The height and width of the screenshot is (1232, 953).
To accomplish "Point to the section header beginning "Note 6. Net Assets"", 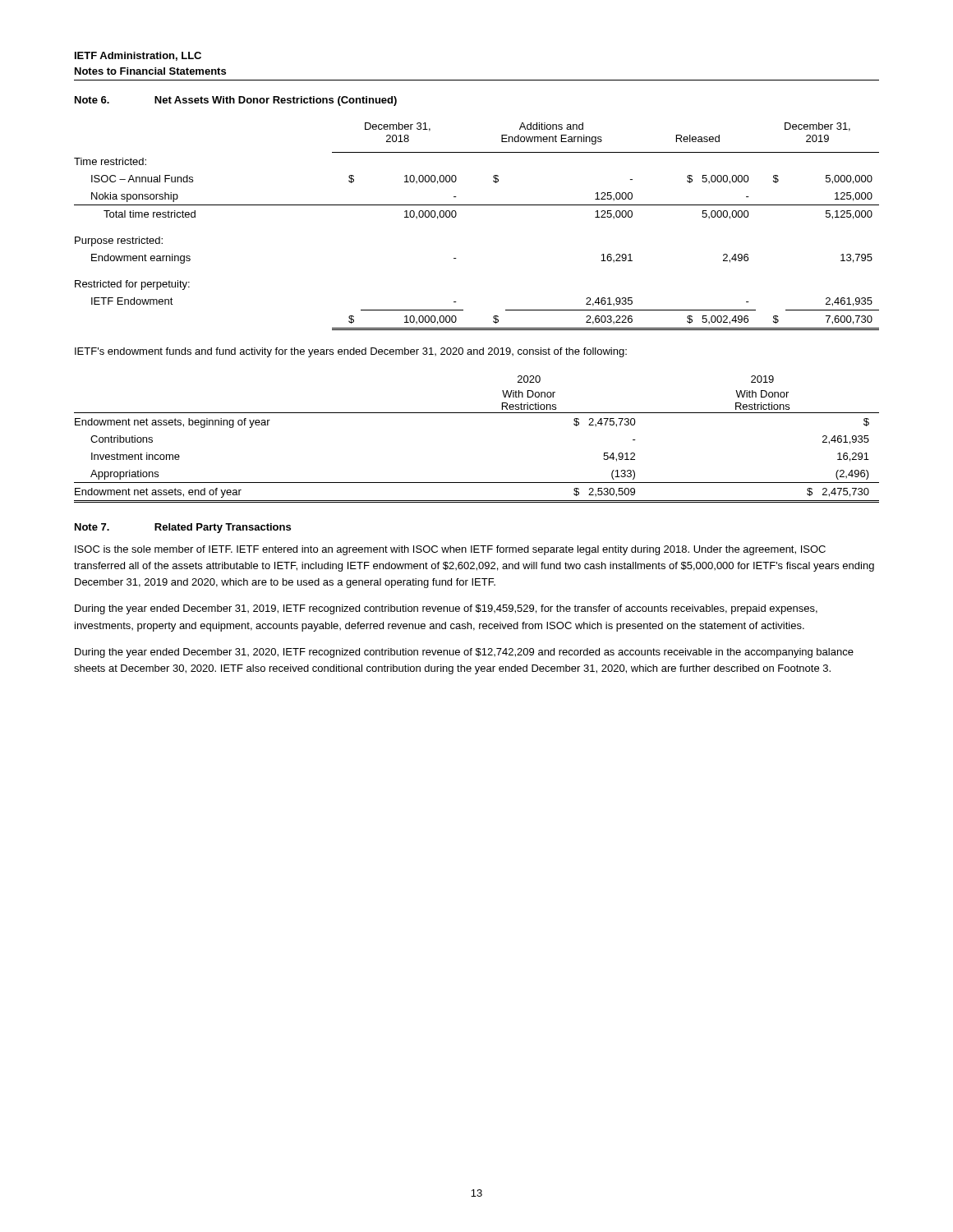I will (x=236, y=100).
